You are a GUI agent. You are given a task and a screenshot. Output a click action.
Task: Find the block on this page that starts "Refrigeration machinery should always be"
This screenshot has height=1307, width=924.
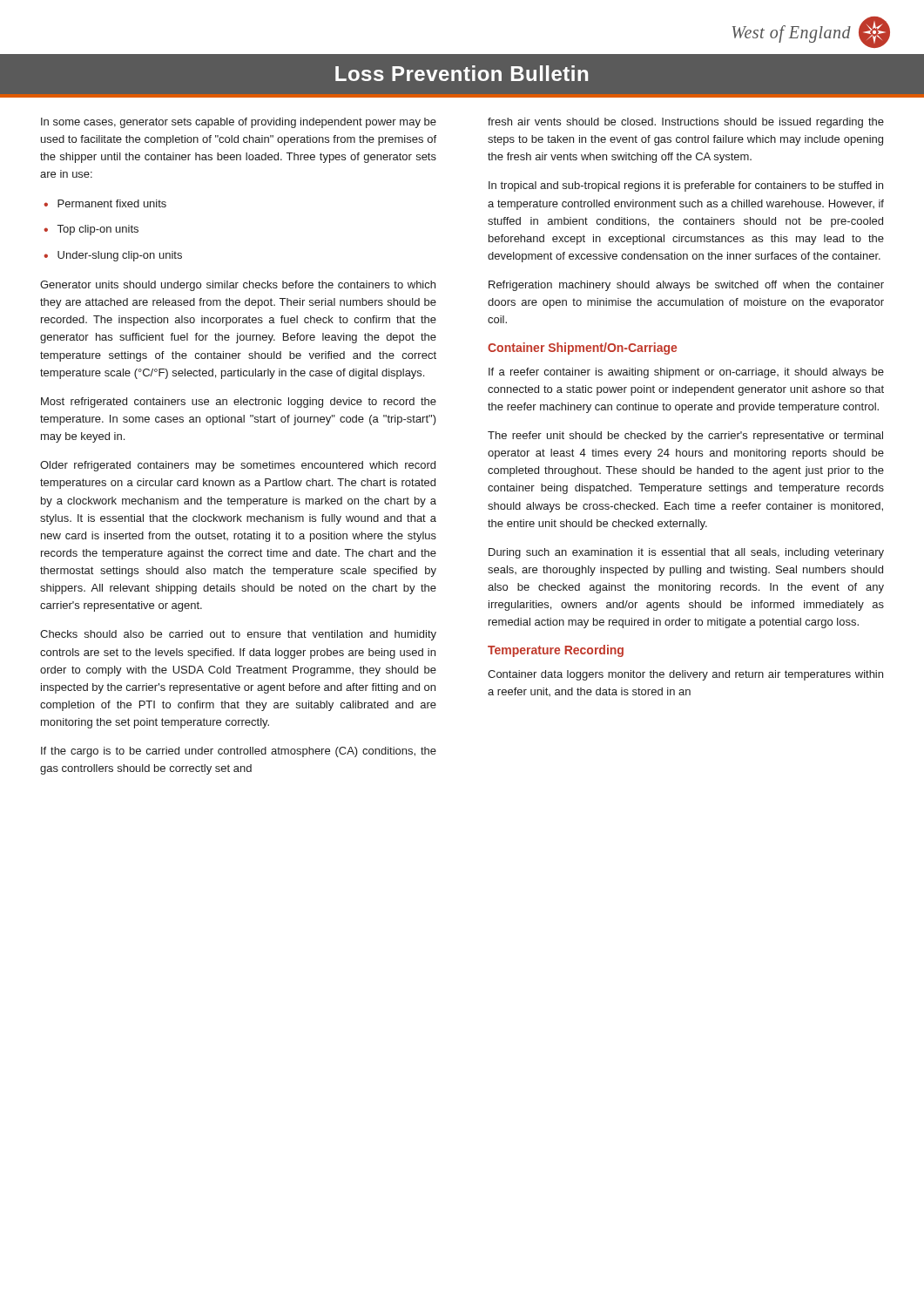686,302
